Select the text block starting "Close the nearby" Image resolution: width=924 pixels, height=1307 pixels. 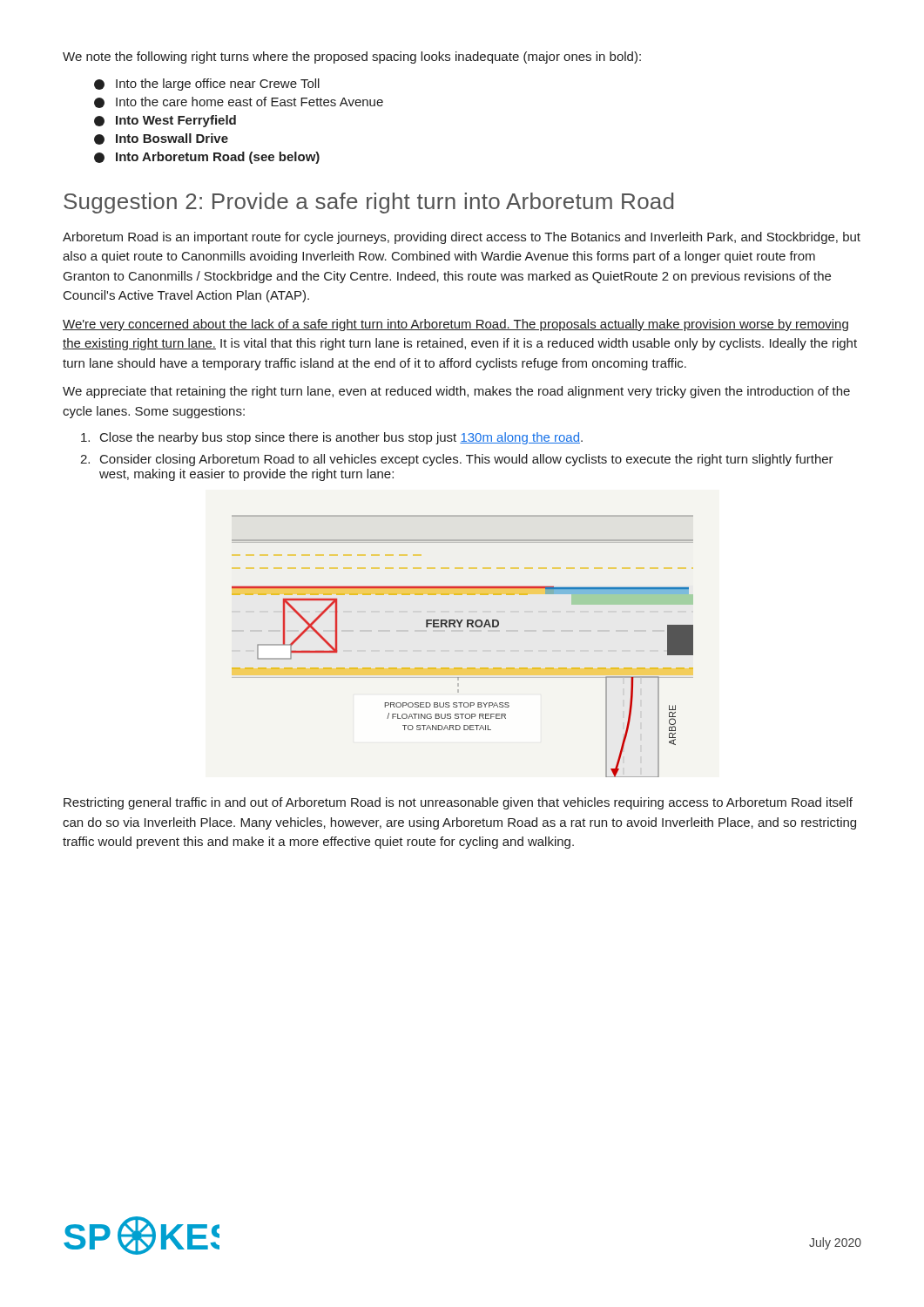point(332,437)
